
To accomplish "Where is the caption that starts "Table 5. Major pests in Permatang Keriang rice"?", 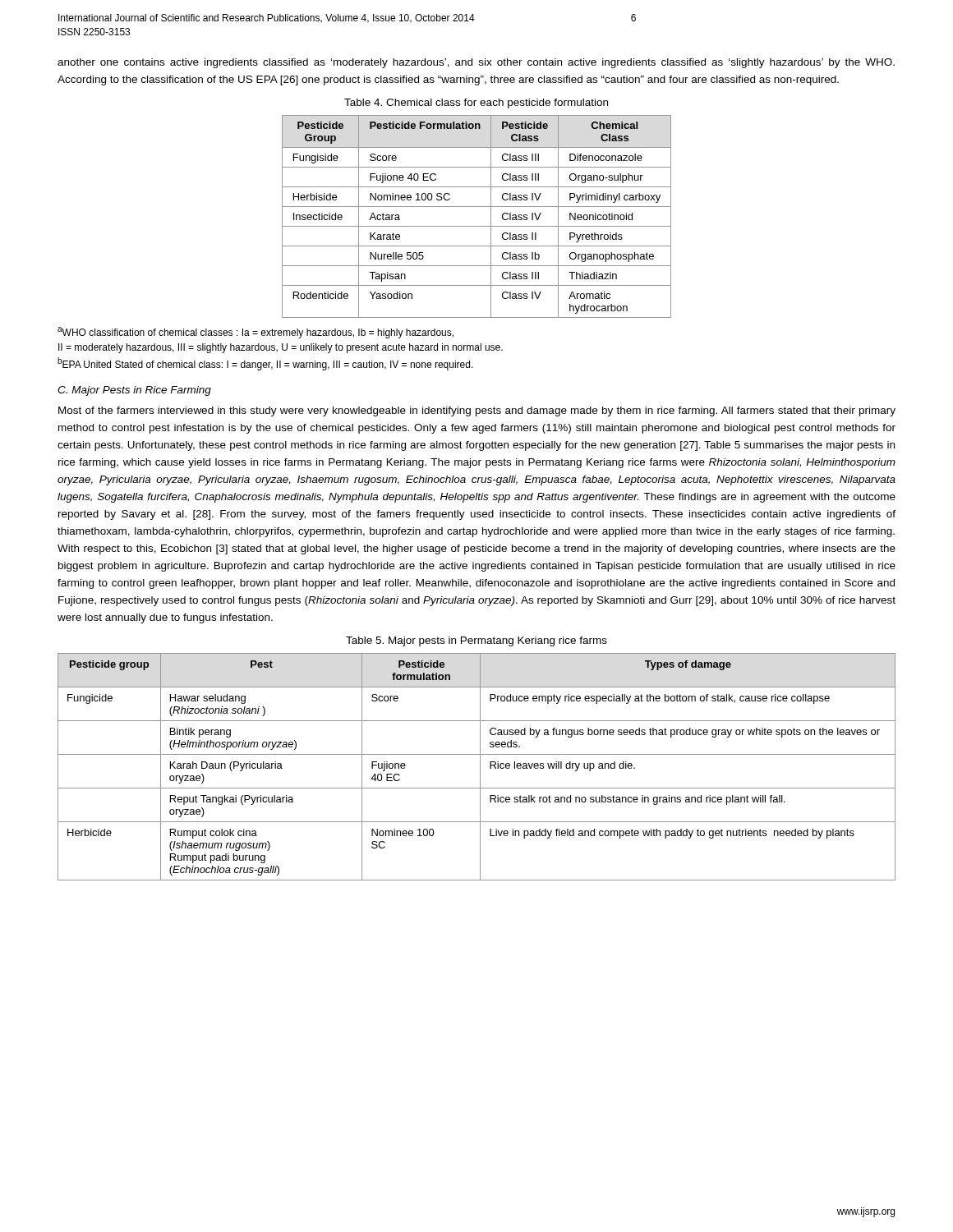I will [476, 641].
